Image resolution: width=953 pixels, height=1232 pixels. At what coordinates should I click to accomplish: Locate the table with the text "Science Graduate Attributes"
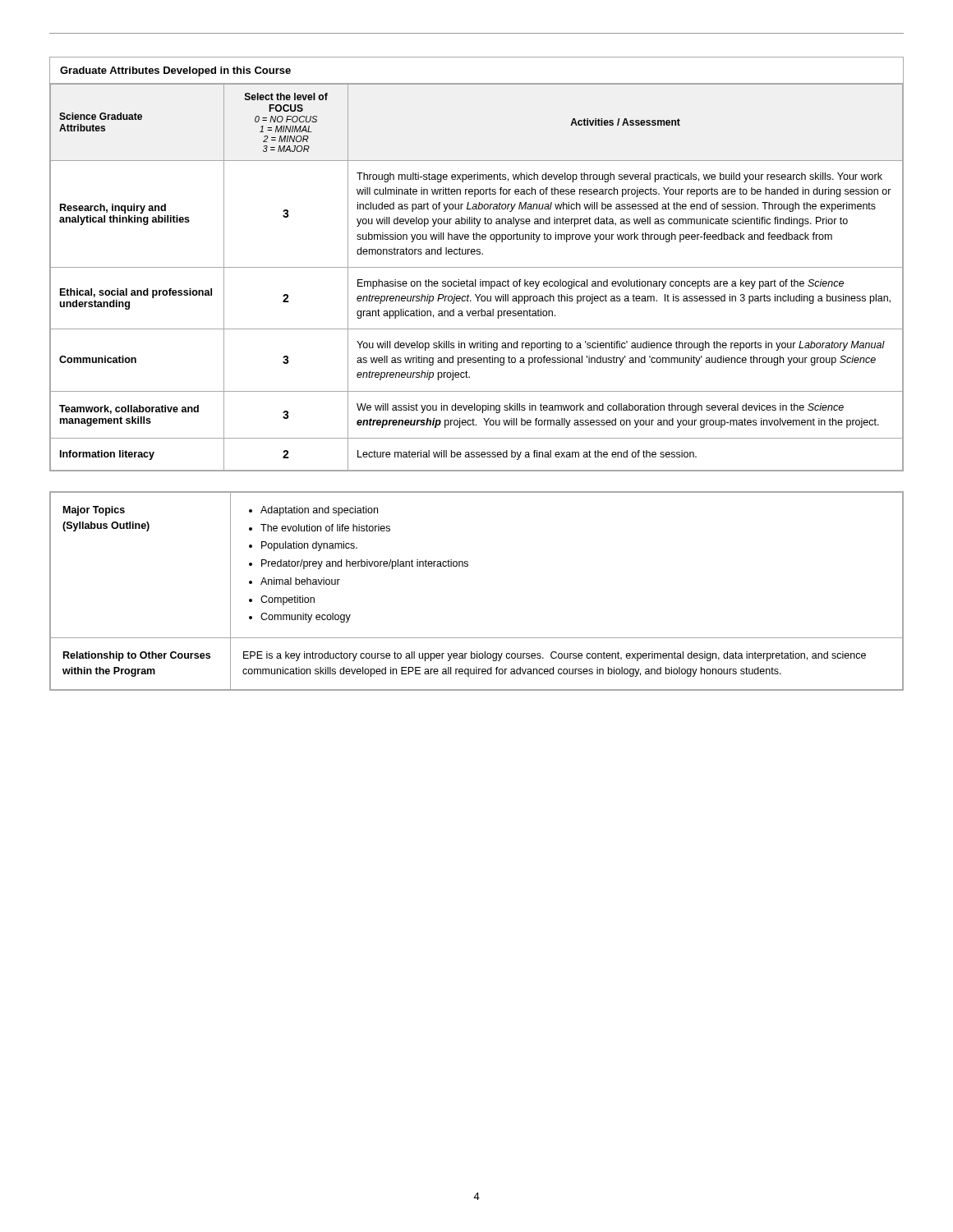coord(476,264)
